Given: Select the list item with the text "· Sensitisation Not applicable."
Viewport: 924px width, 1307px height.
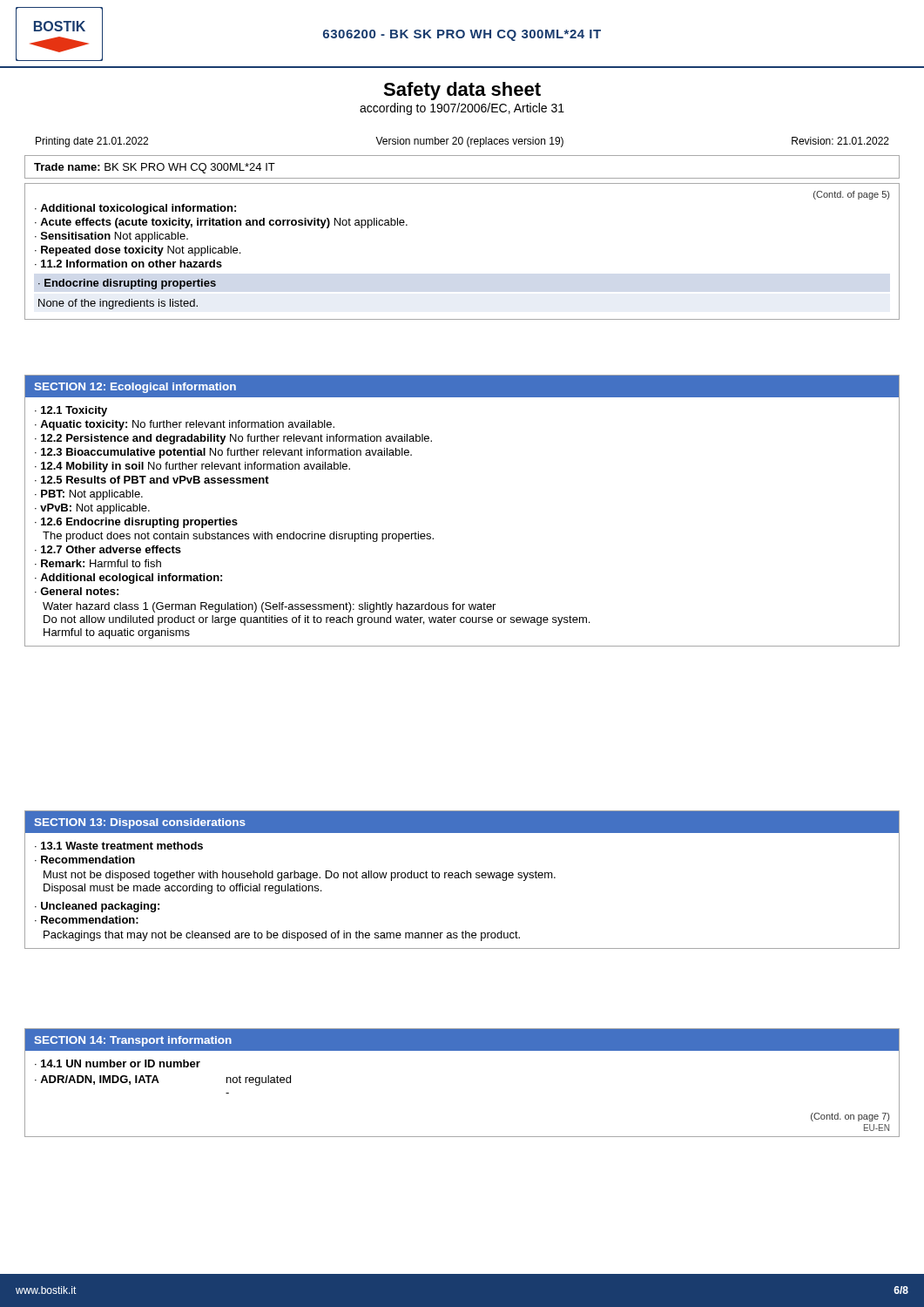Looking at the screenshot, I should click(x=111, y=236).
